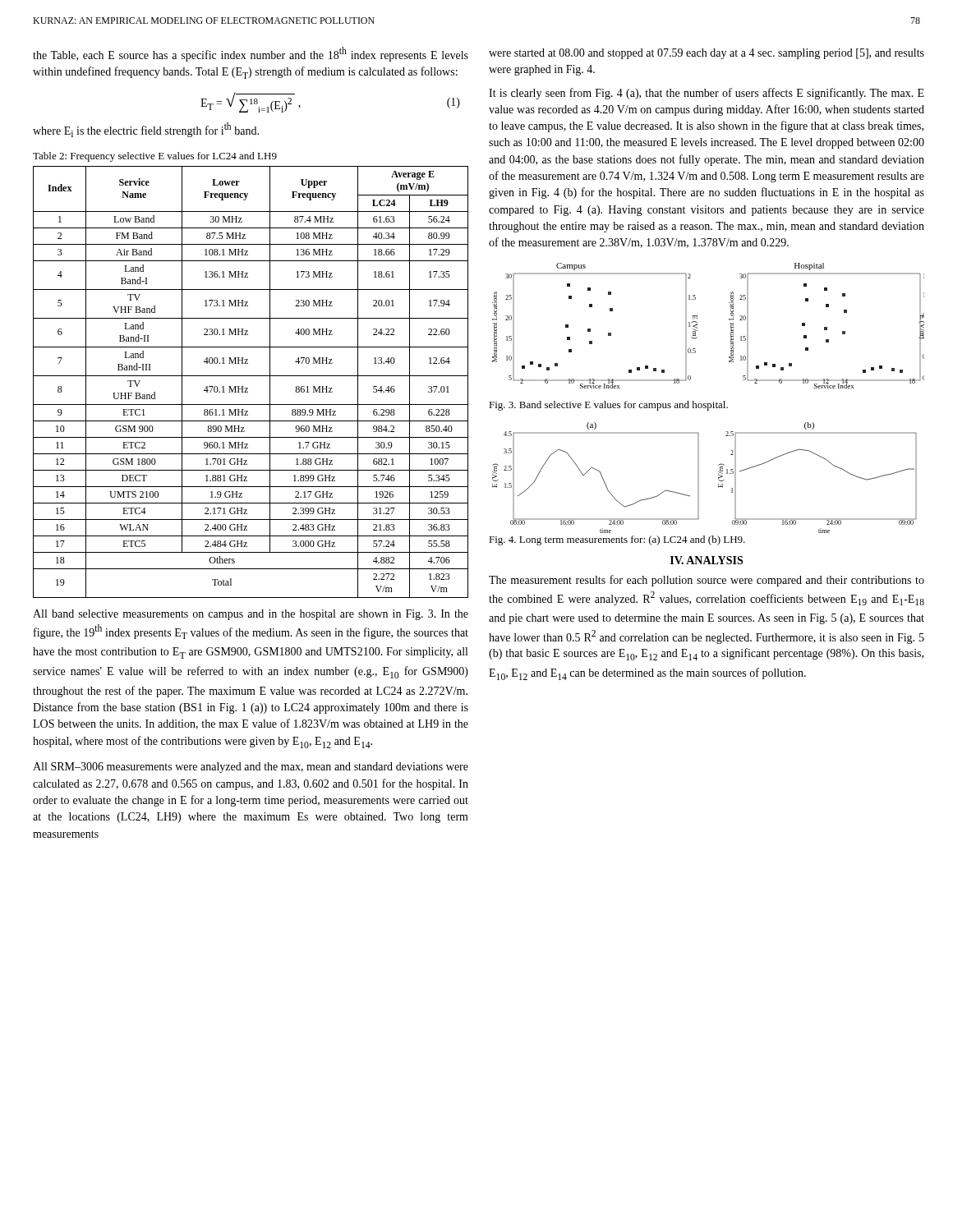The image size is (953, 1232).
Task: Select the passage starting "IV. ANALYSIS"
Action: [707, 560]
